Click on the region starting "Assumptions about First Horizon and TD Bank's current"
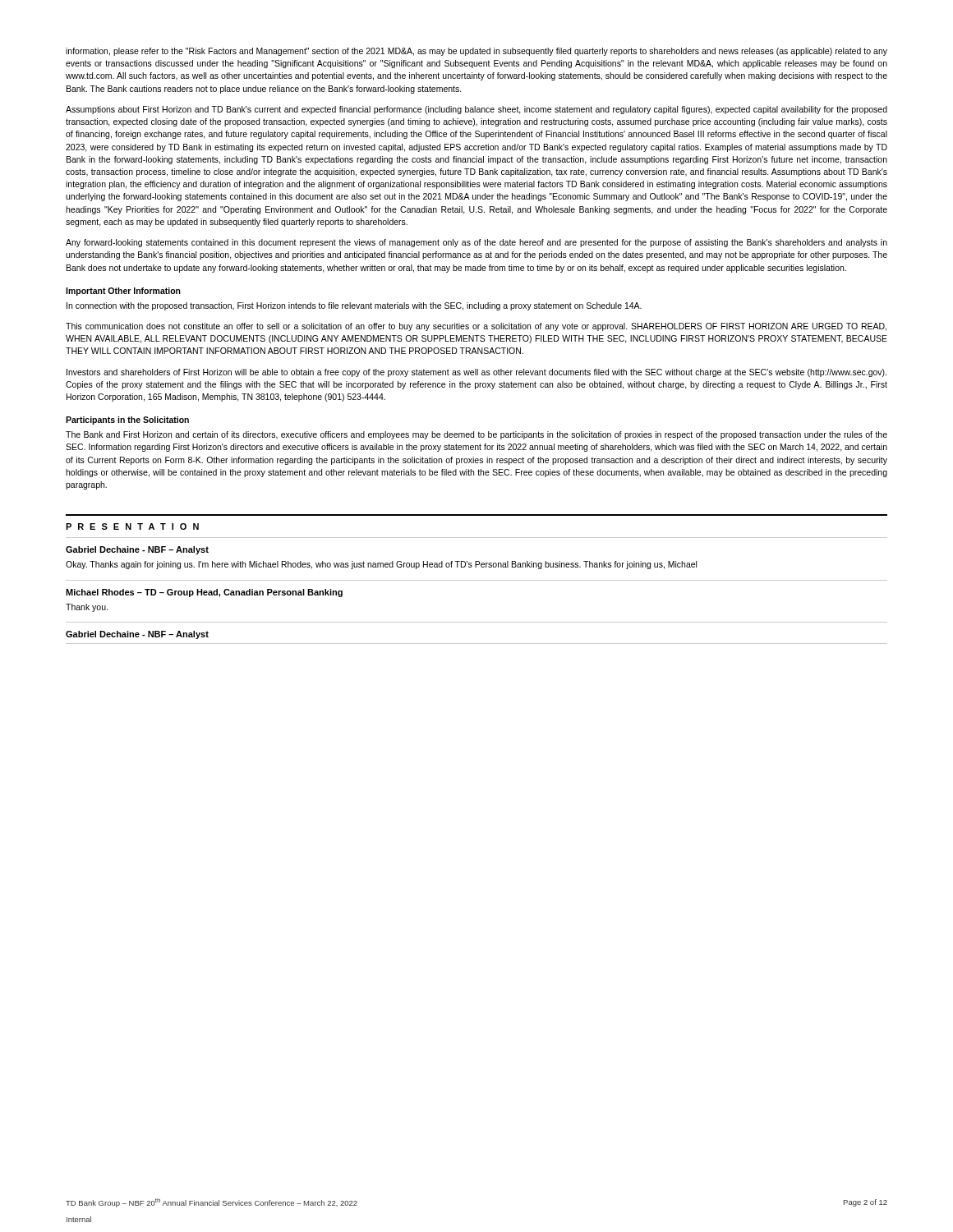This screenshot has height=1232, width=953. click(x=476, y=165)
